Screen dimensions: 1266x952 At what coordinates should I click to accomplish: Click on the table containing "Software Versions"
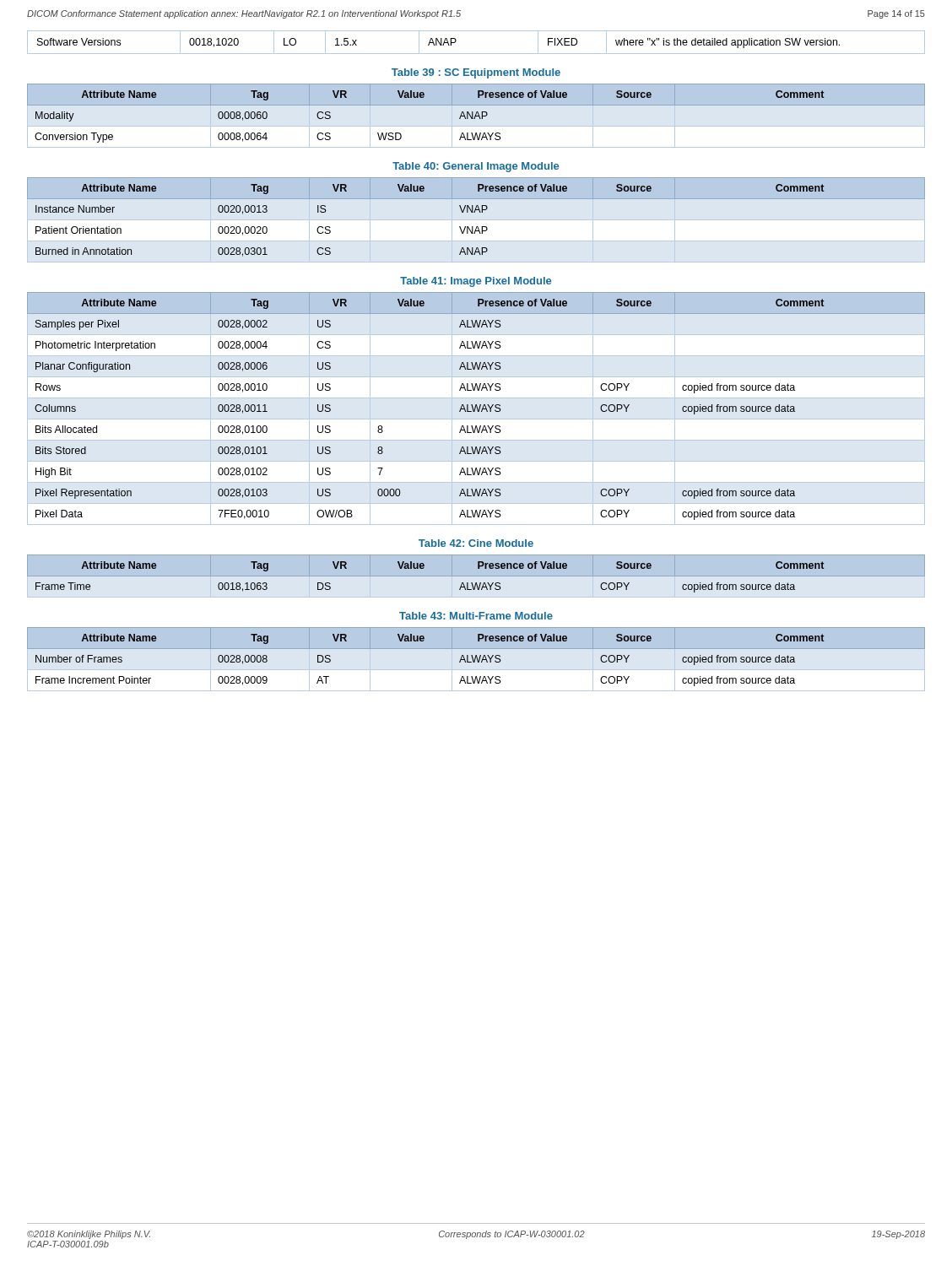tap(476, 42)
